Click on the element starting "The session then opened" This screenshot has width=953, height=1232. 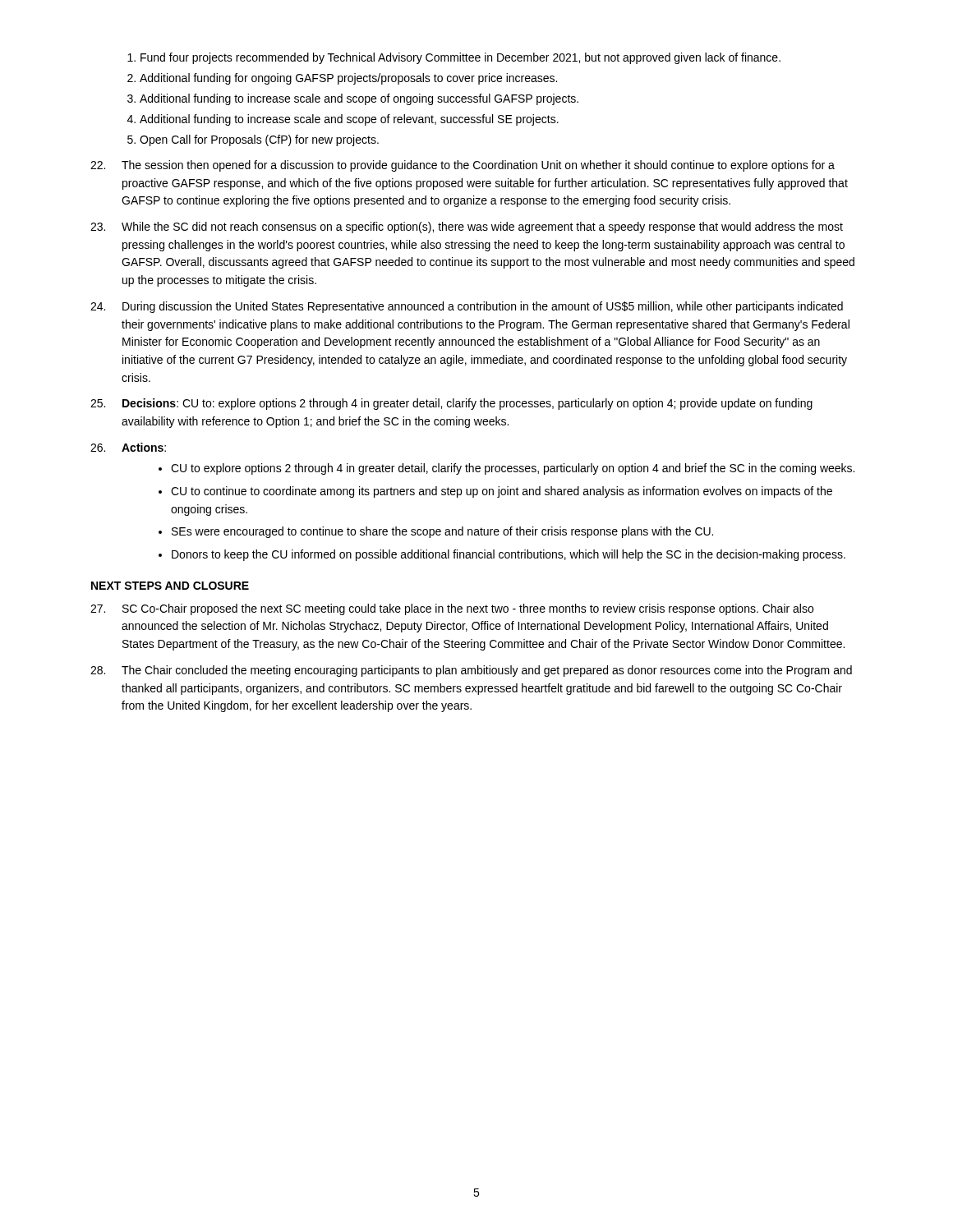point(476,184)
